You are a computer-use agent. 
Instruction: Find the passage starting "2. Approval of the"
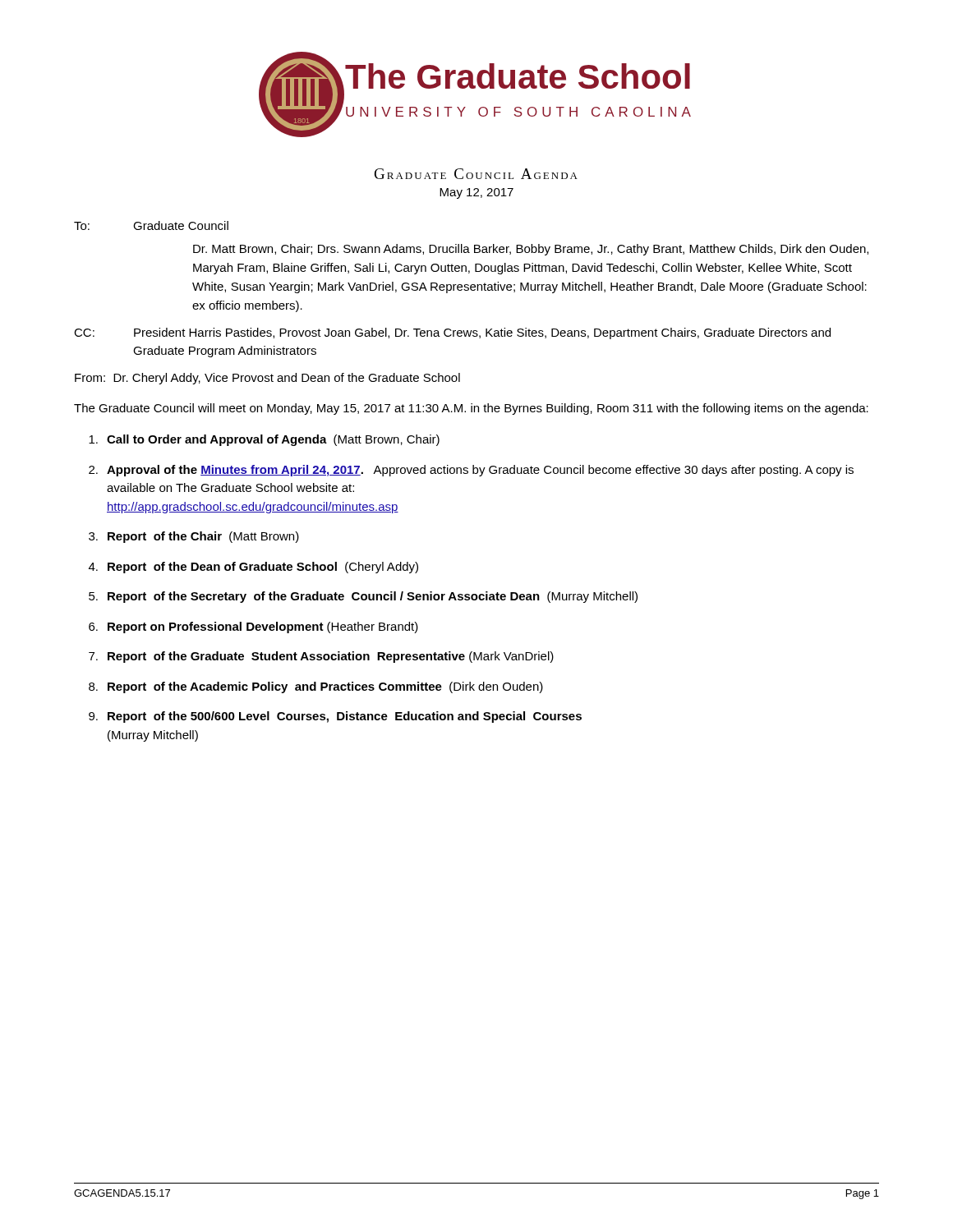[x=471, y=471]
